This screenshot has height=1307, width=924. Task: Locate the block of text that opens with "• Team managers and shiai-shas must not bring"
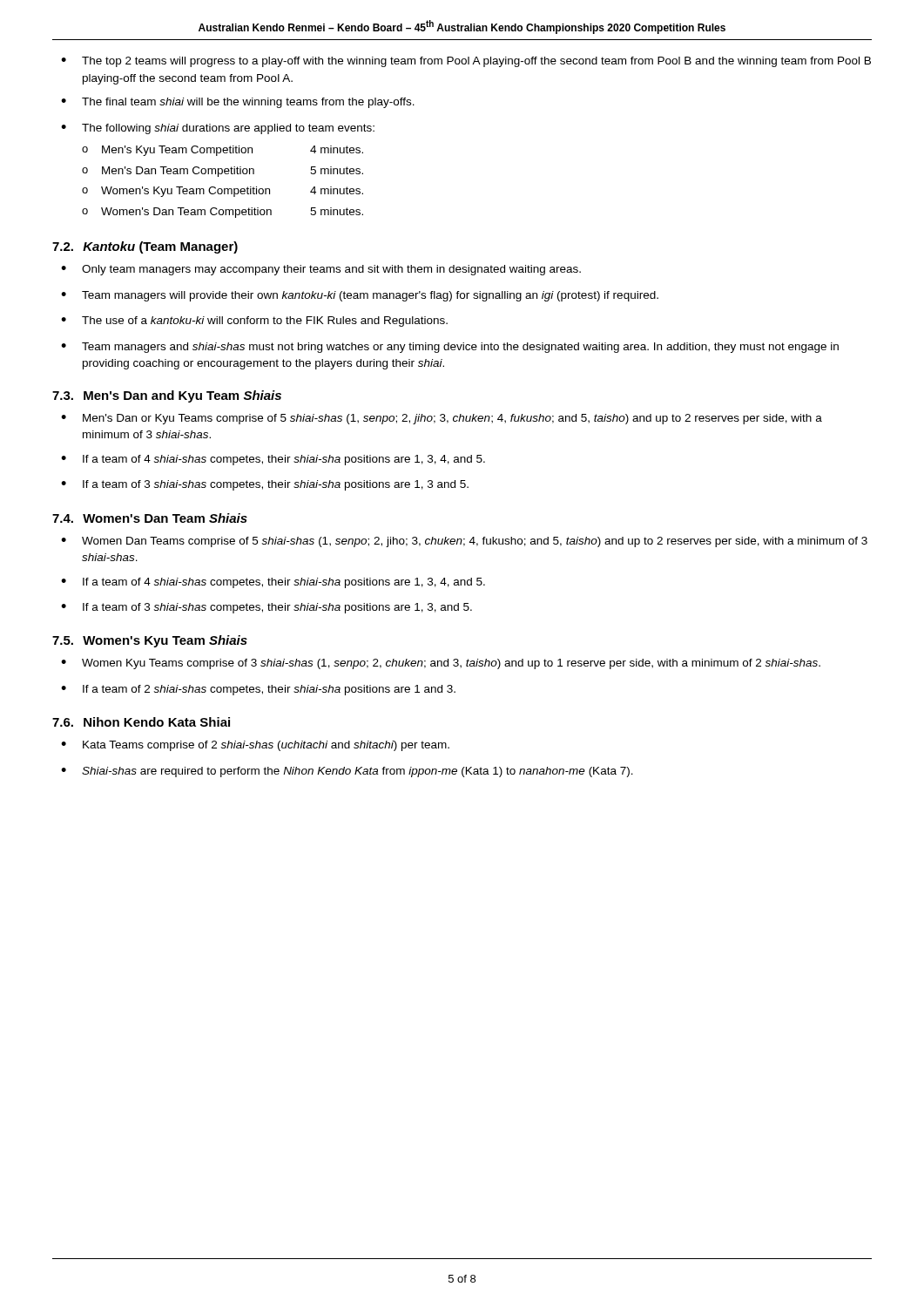pyautogui.click(x=466, y=355)
